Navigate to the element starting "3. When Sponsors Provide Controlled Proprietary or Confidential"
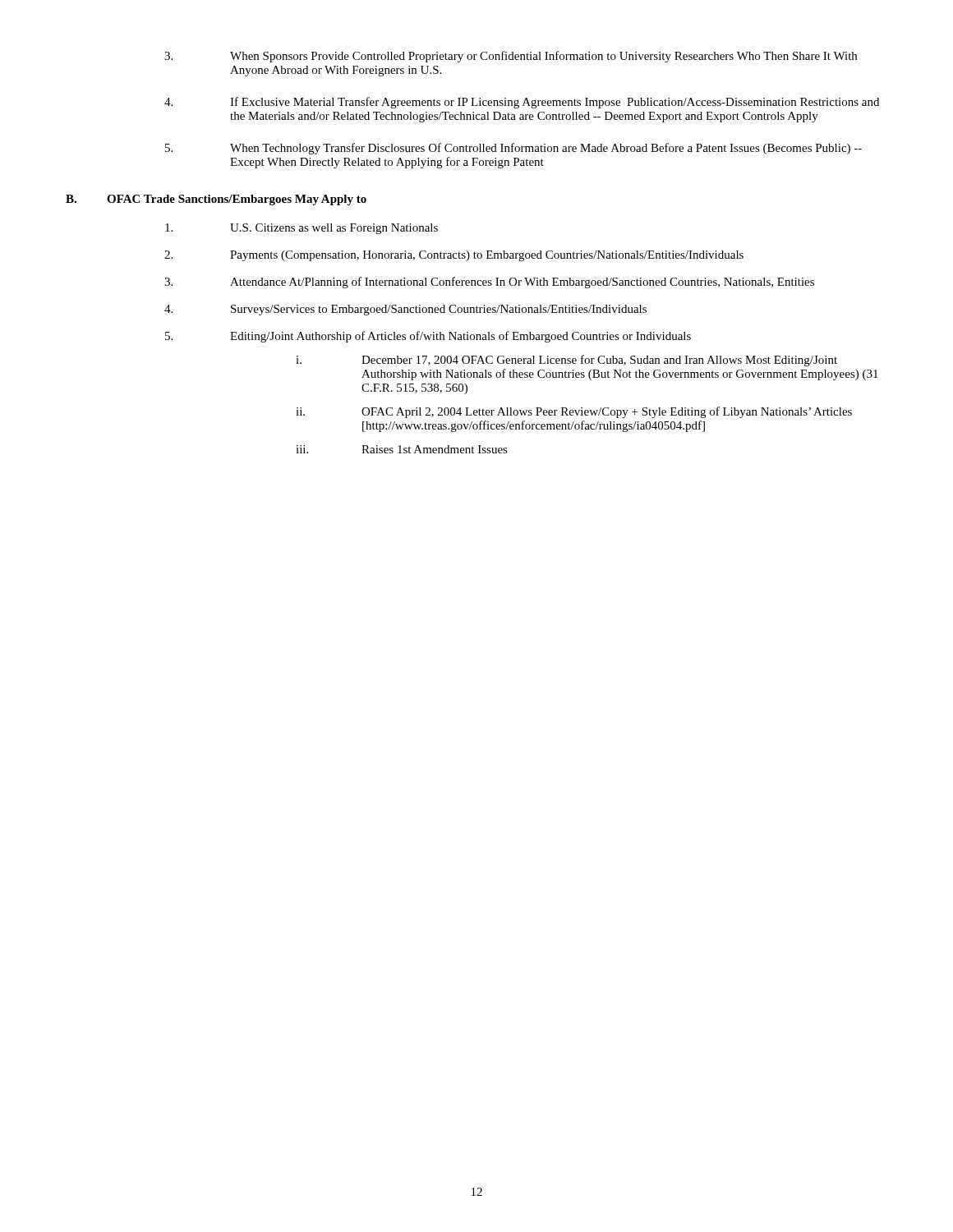The height and width of the screenshot is (1232, 953). point(476,63)
